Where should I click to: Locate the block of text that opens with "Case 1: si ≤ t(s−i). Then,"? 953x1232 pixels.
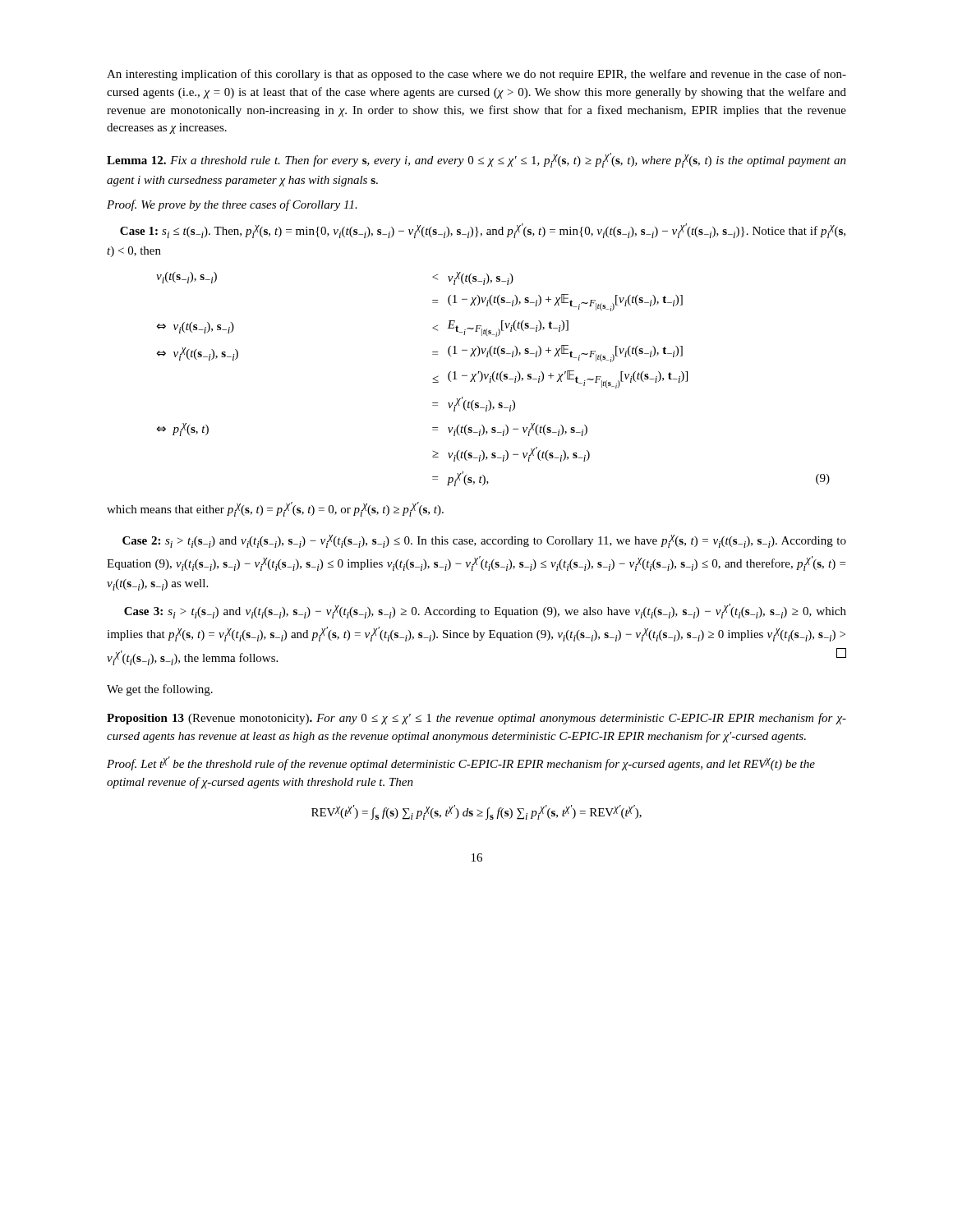(x=476, y=239)
